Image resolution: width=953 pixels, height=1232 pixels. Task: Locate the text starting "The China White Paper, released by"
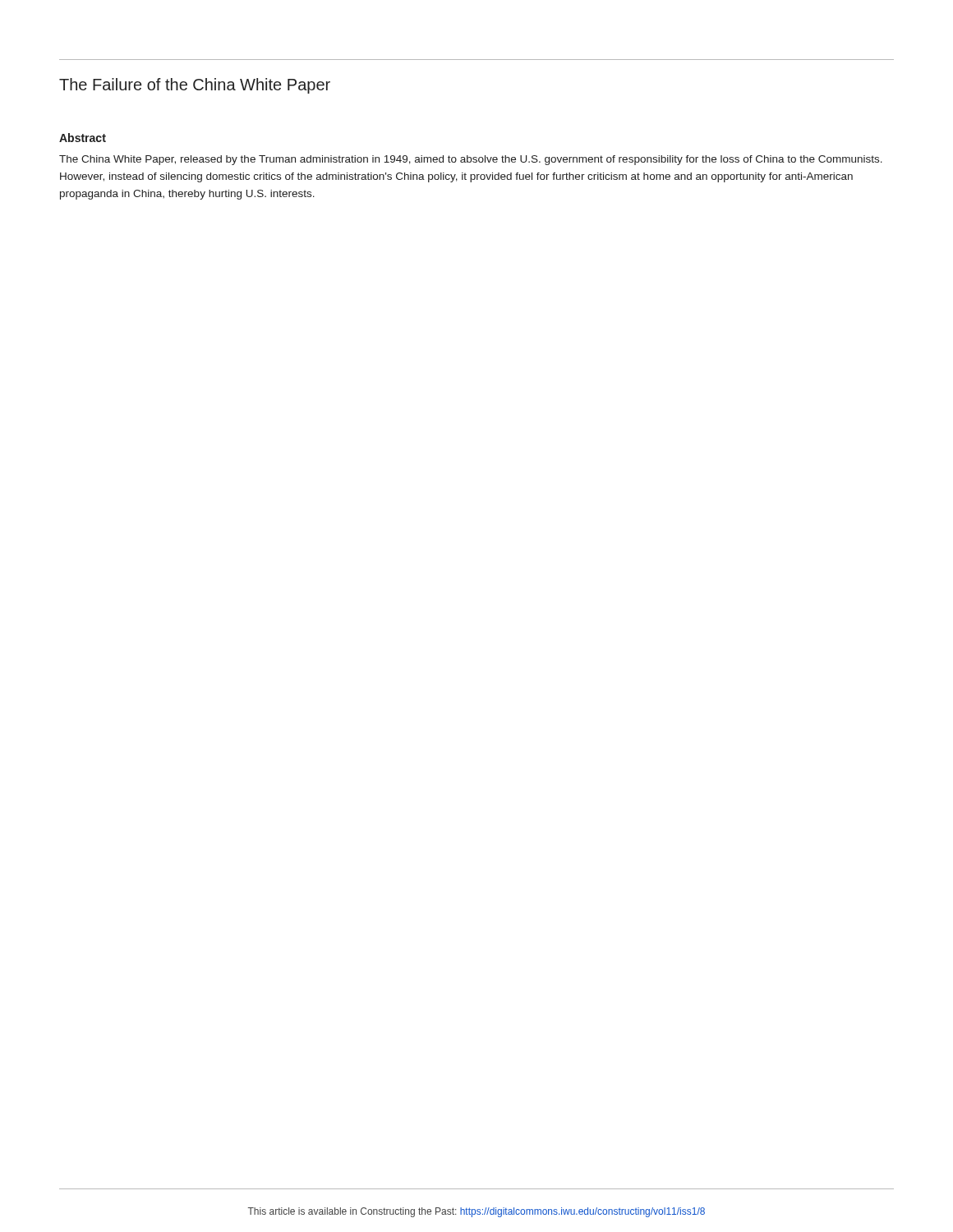(476, 177)
